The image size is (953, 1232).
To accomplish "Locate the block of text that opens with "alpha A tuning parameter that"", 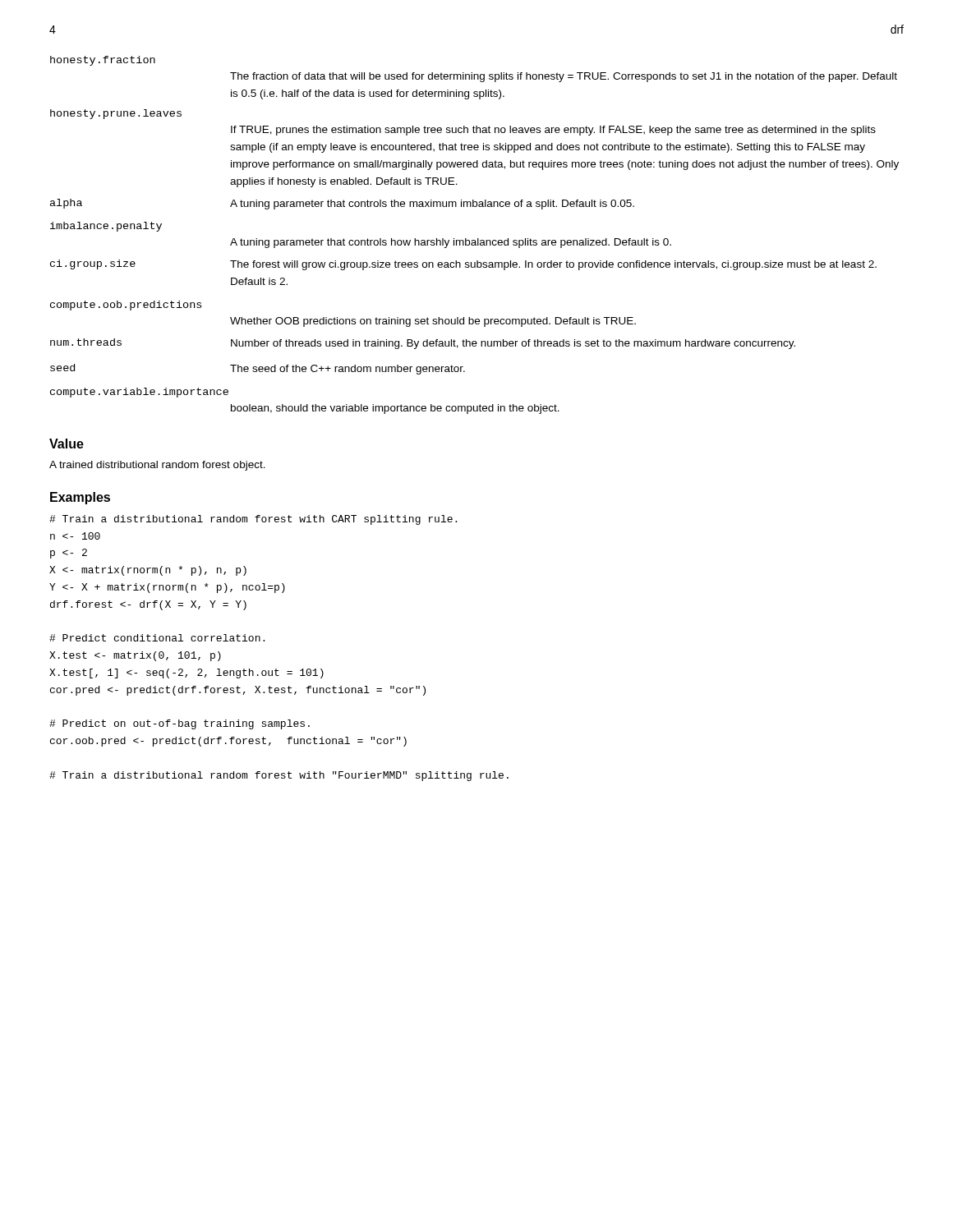I will pyautogui.click(x=476, y=204).
